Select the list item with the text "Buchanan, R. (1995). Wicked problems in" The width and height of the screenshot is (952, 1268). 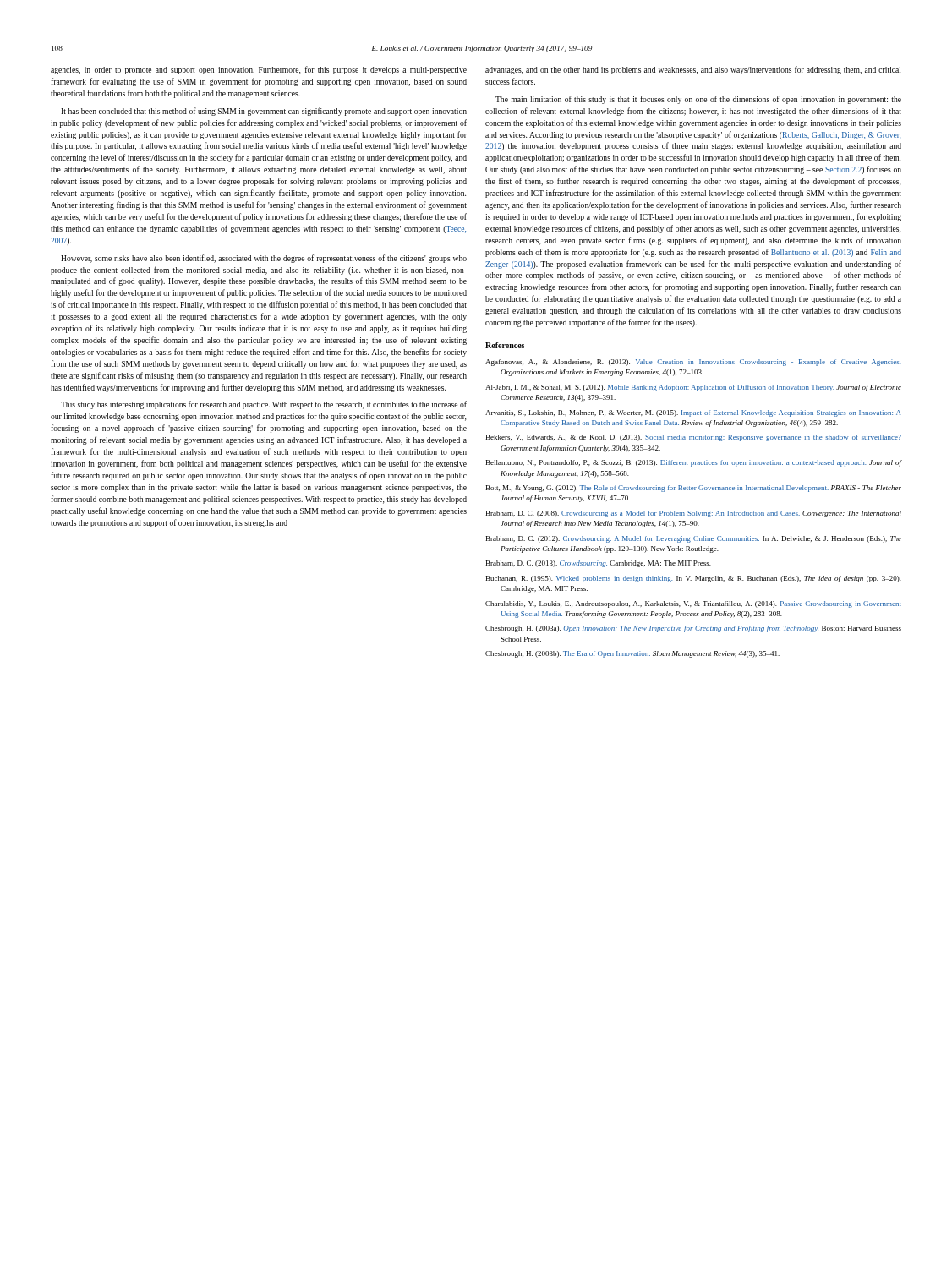(x=693, y=583)
